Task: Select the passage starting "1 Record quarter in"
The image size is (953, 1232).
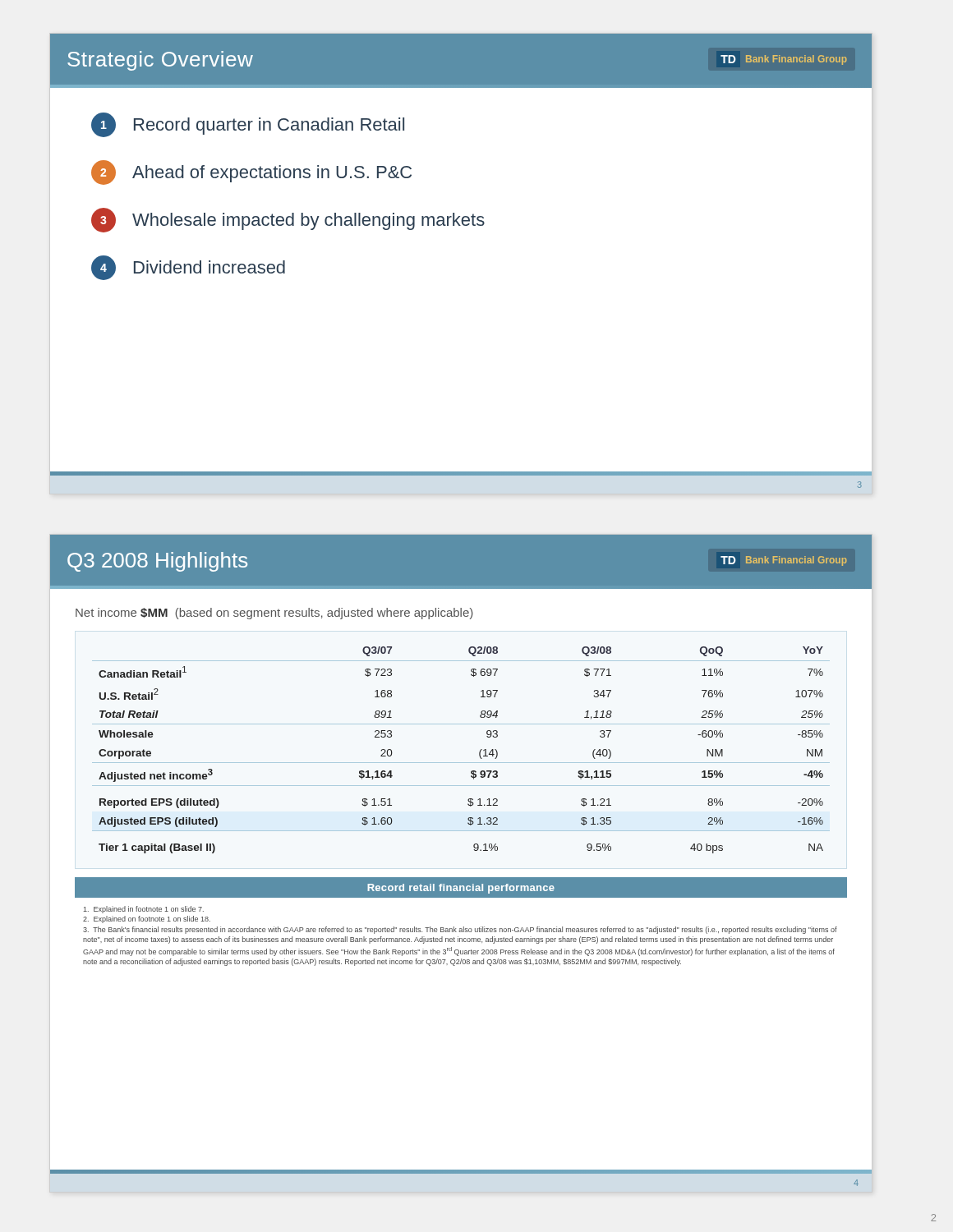Action: click(x=248, y=125)
